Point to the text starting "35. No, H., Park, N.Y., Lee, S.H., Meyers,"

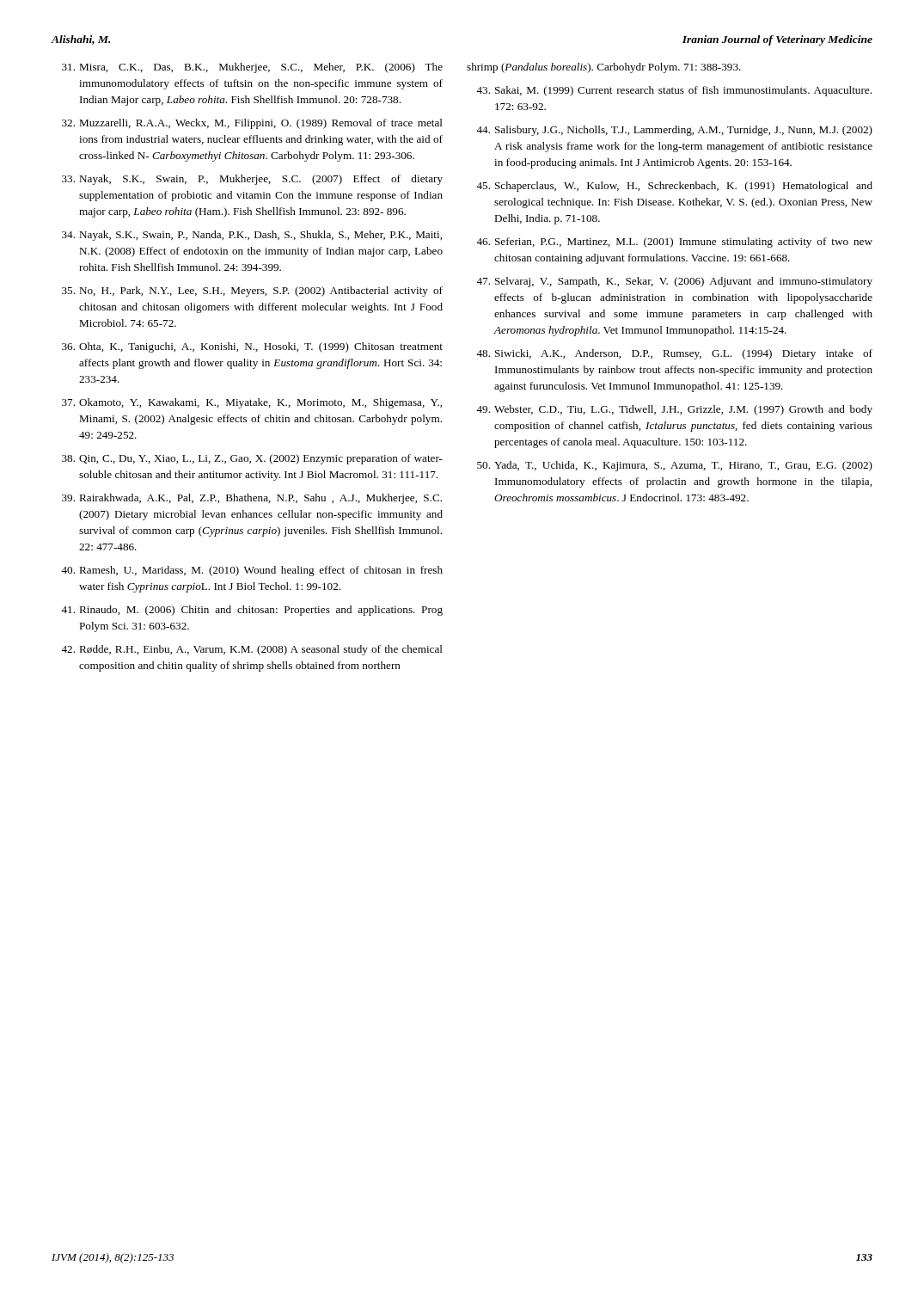pyautogui.click(x=247, y=307)
